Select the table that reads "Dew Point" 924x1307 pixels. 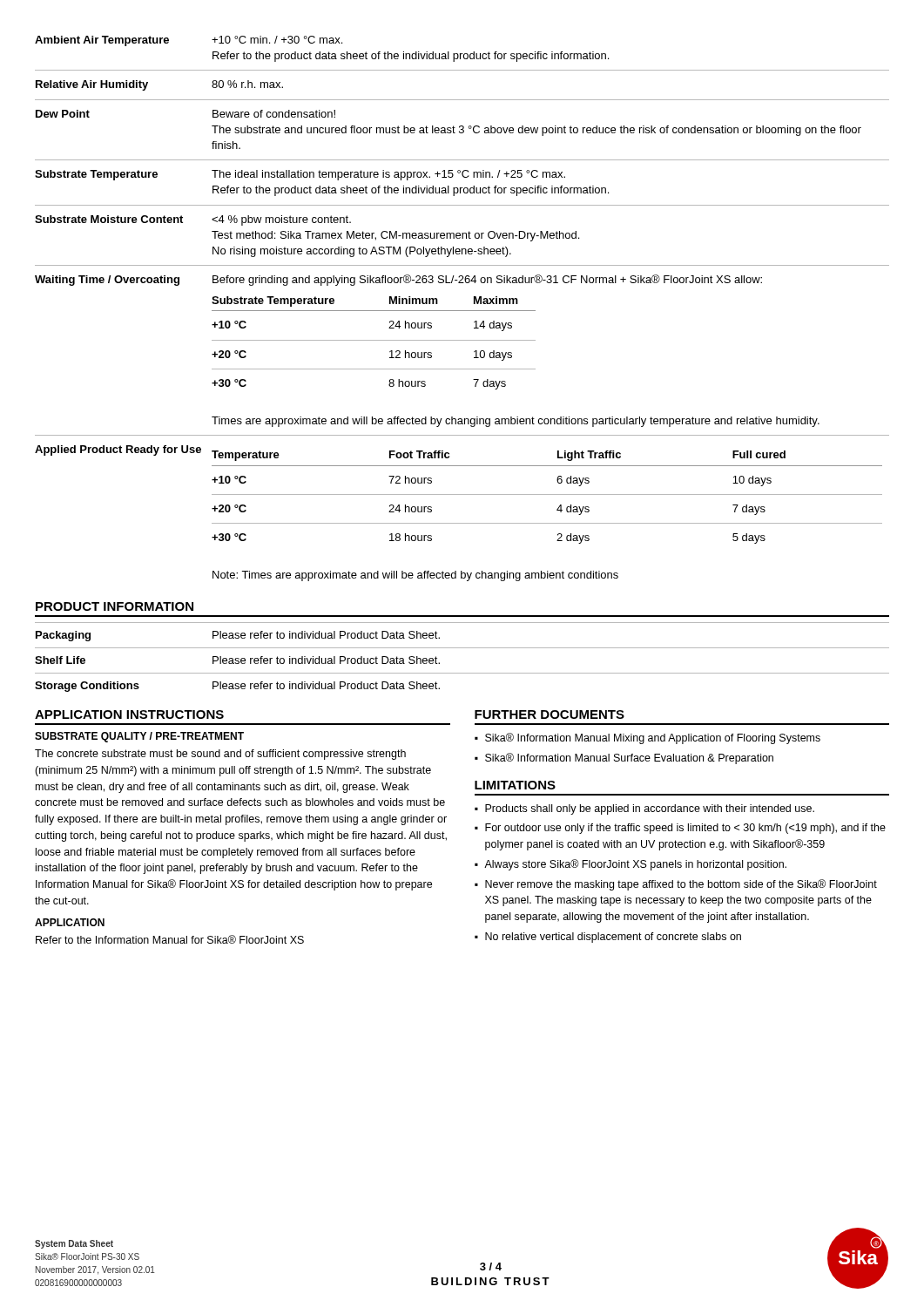coord(462,308)
